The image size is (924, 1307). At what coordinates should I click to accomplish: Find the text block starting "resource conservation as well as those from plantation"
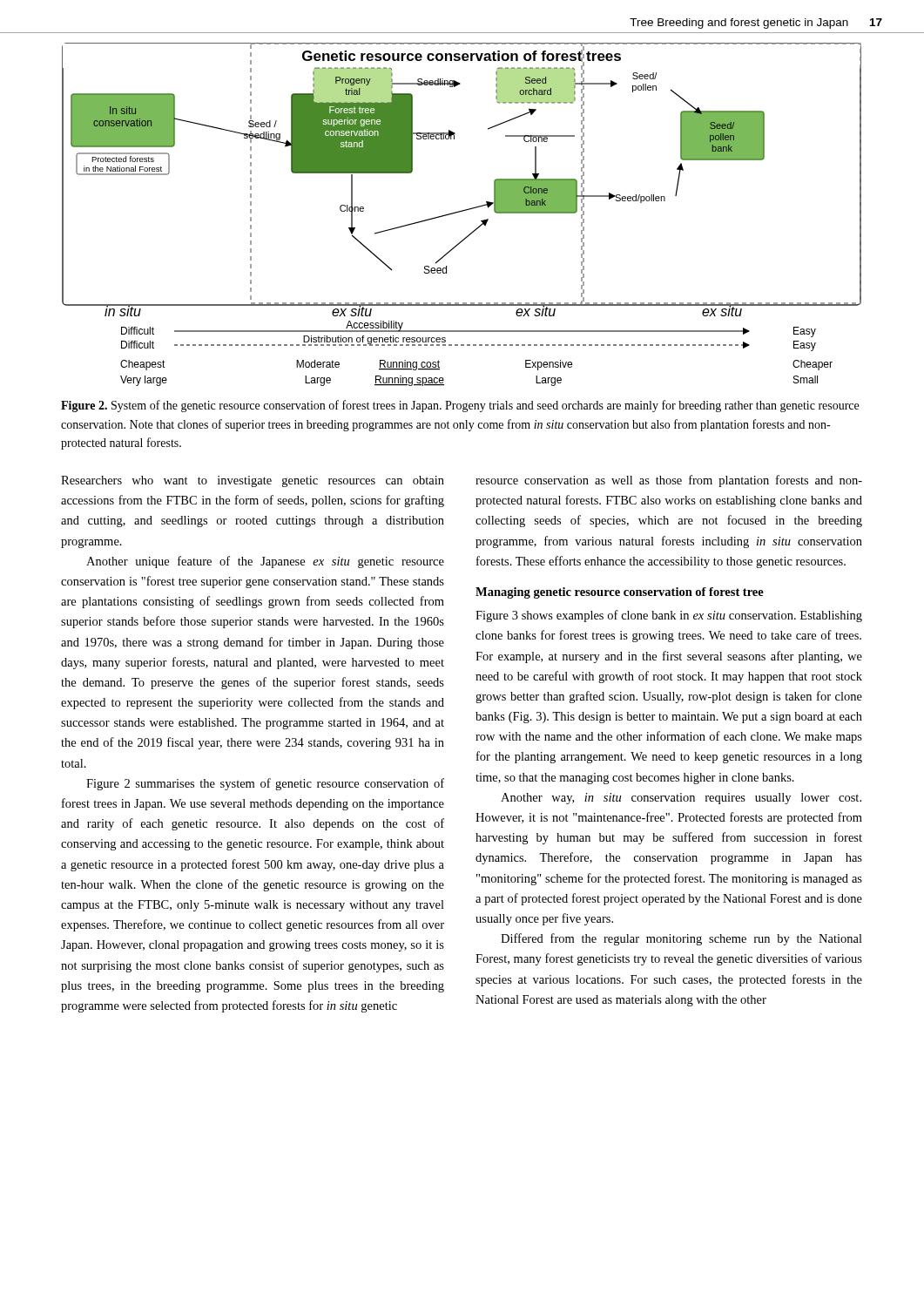click(x=669, y=521)
